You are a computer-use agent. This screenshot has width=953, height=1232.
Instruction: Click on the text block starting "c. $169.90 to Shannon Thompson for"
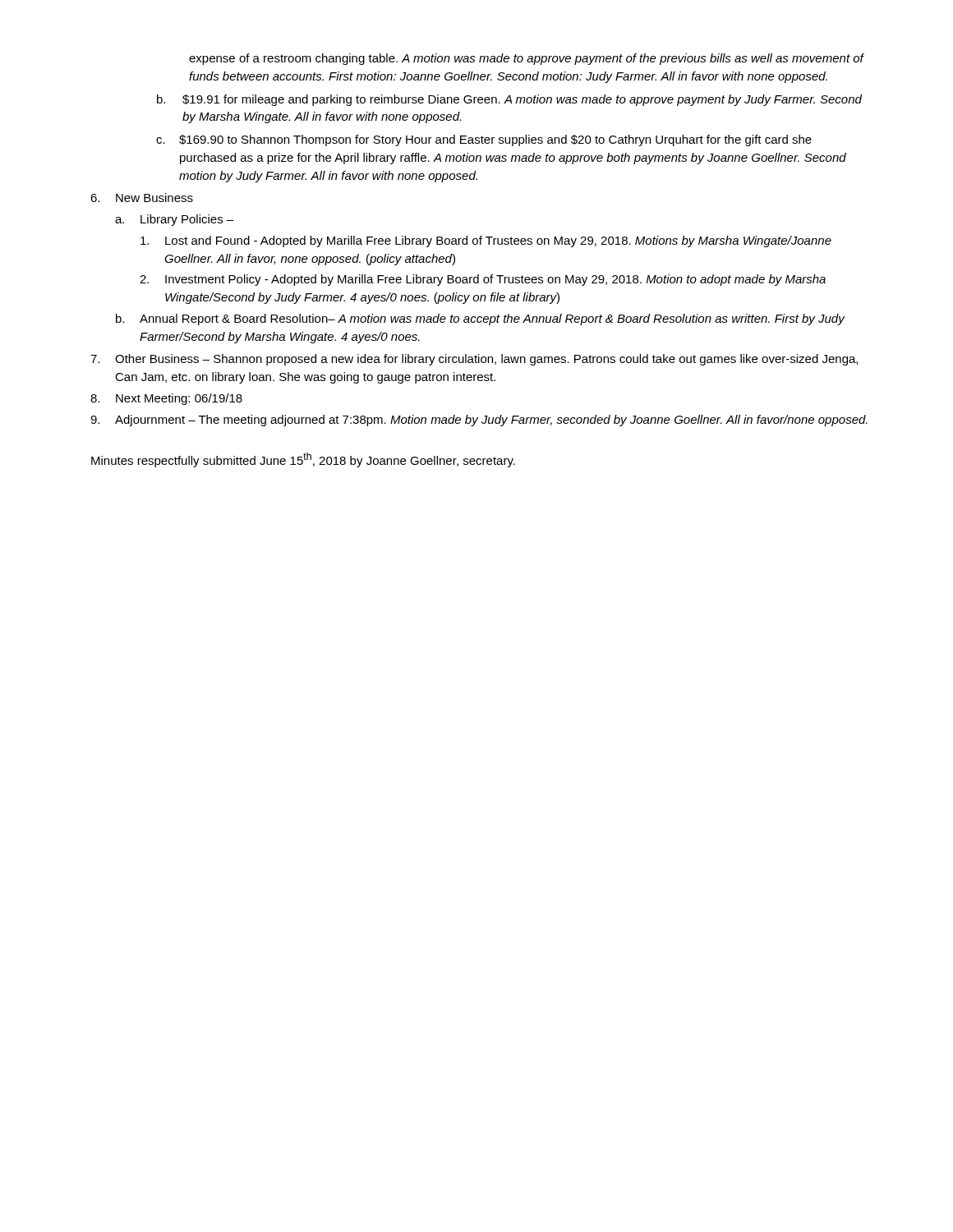[513, 157]
